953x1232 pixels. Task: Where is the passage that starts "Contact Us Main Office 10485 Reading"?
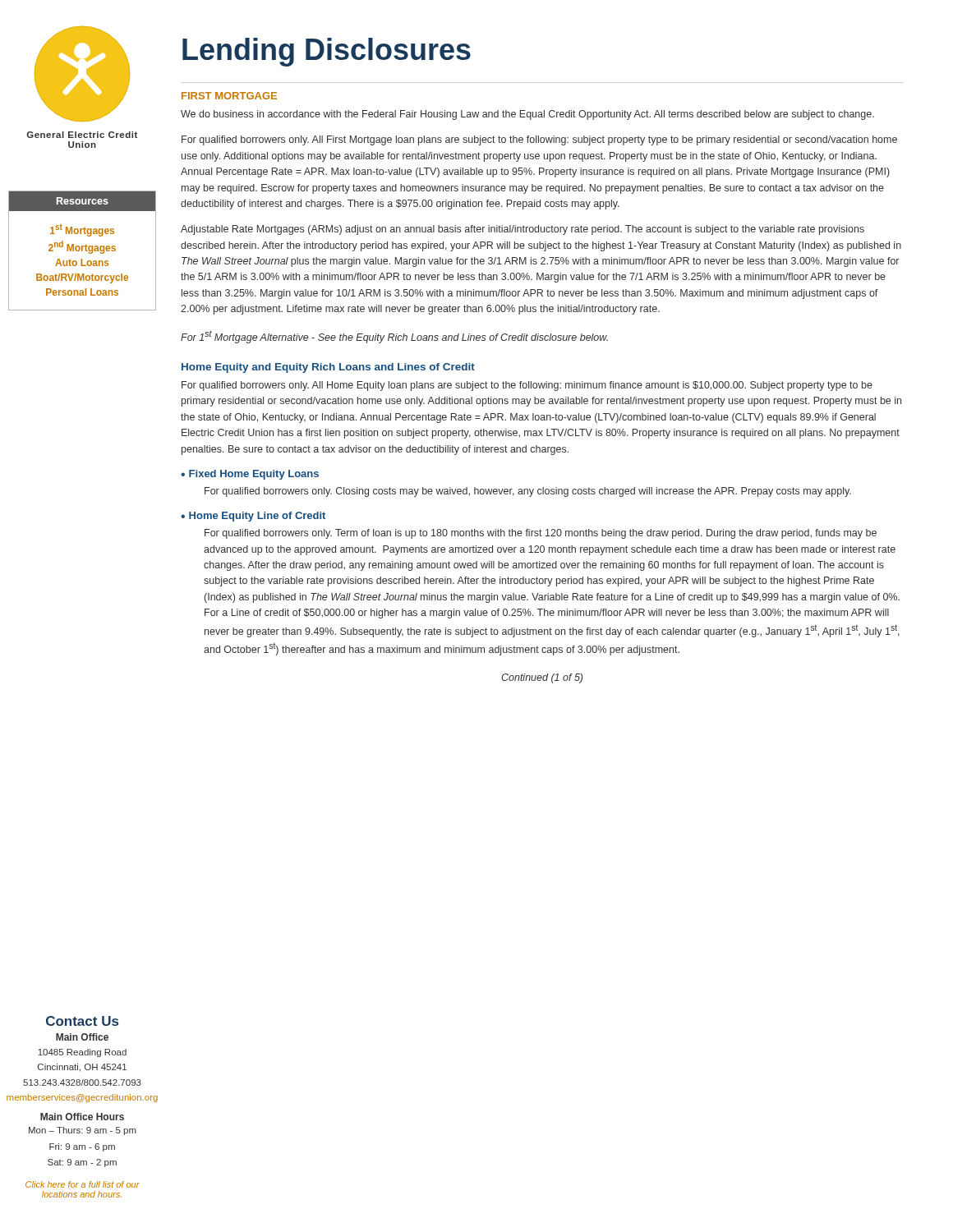[x=82, y=1106]
